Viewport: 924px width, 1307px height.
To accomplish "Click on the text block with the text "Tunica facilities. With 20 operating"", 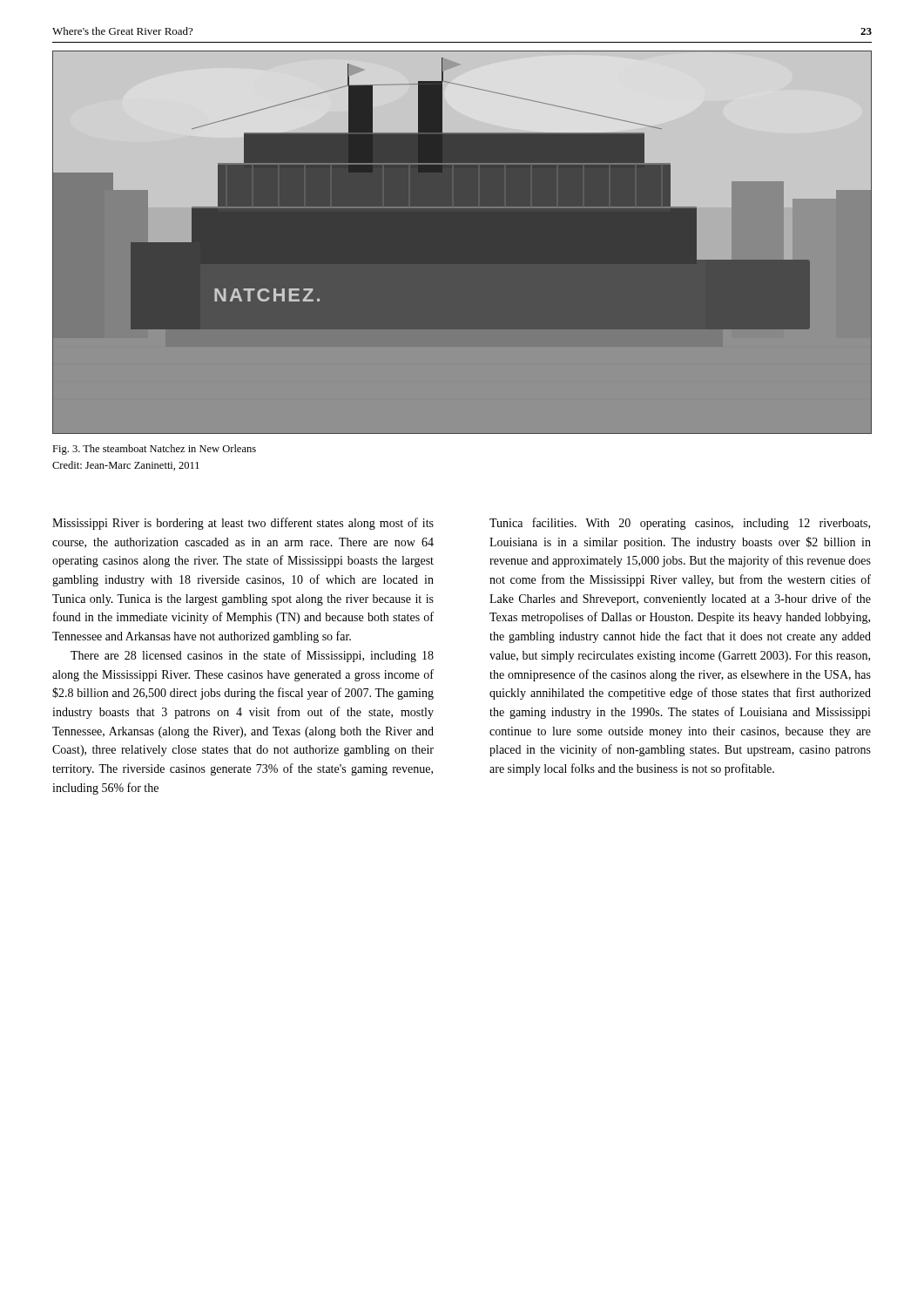I will coord(680,646).
